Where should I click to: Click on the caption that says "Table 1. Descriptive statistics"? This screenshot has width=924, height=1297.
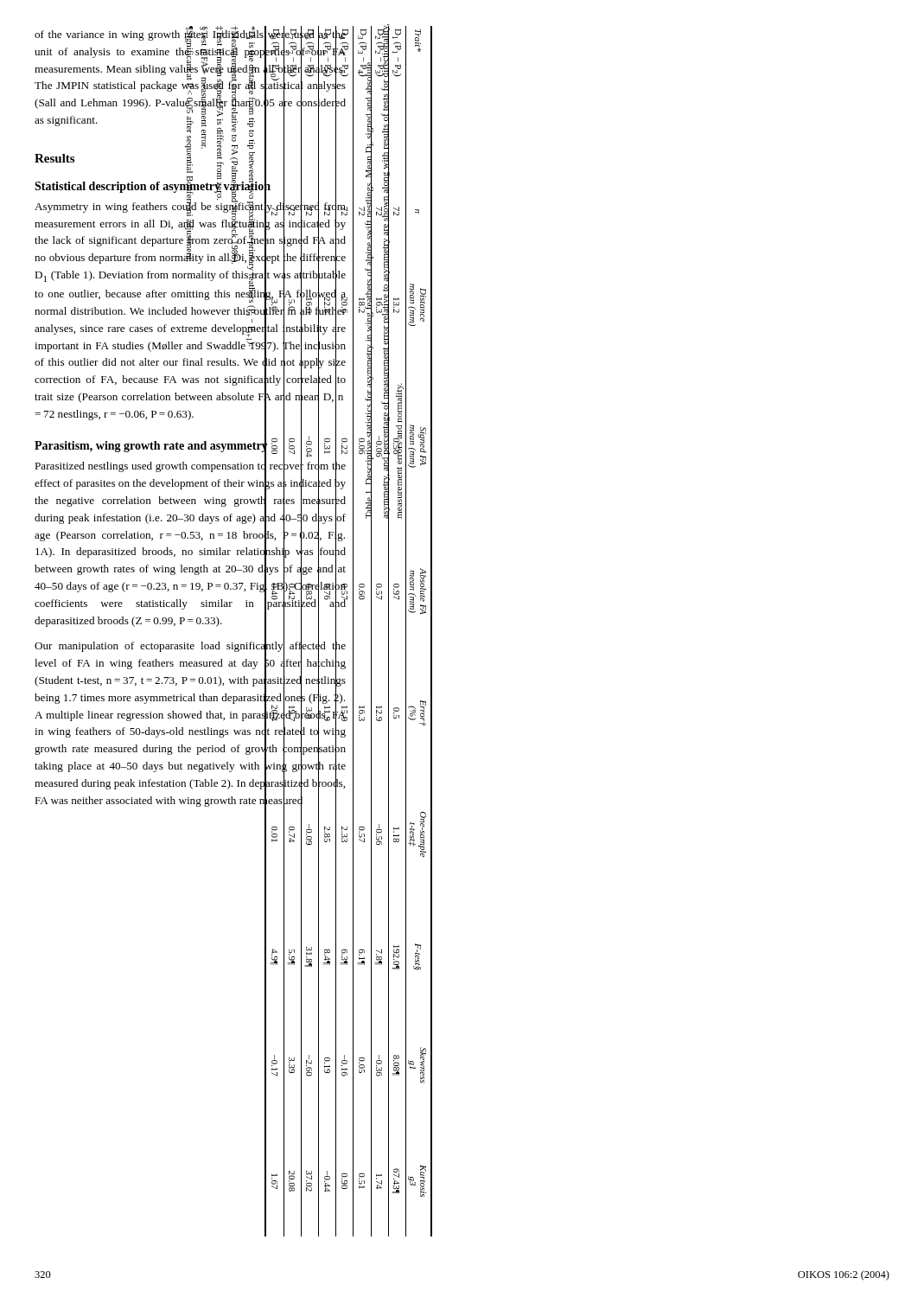point(383,271)
